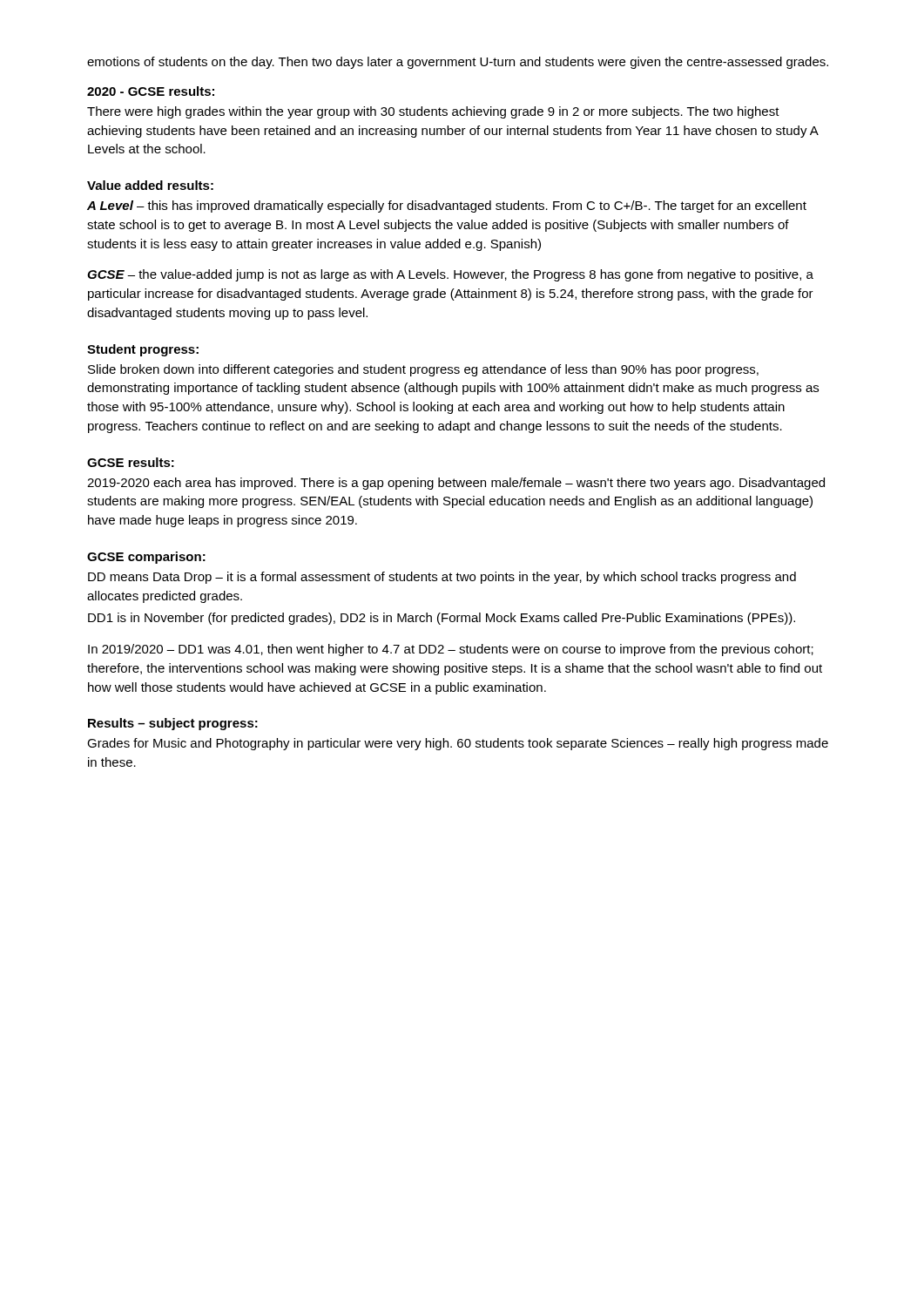The height and width of the screenshot is (1307, 924).
Task: Point to "GCSE results:"
Action: (131, 462)
